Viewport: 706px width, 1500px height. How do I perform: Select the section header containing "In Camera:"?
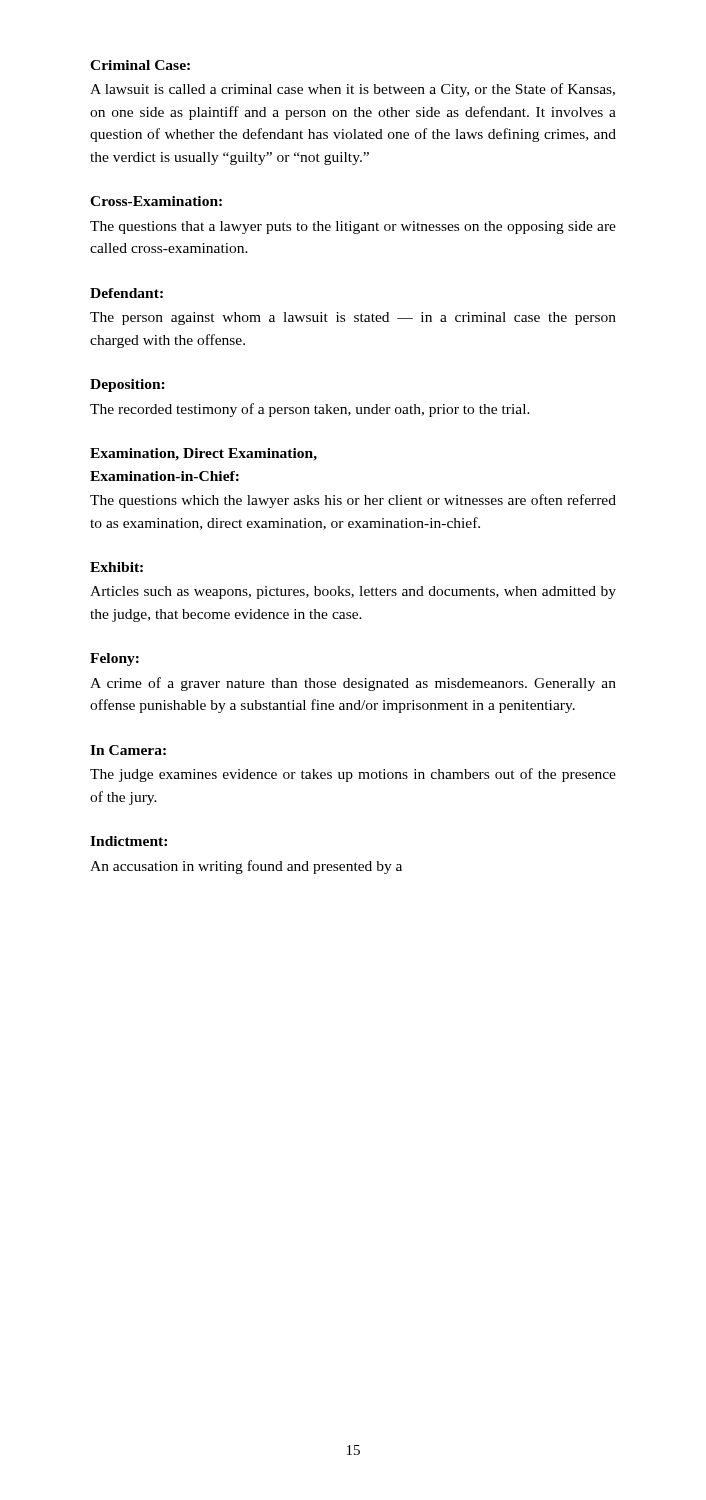click(x=129, y=749)
